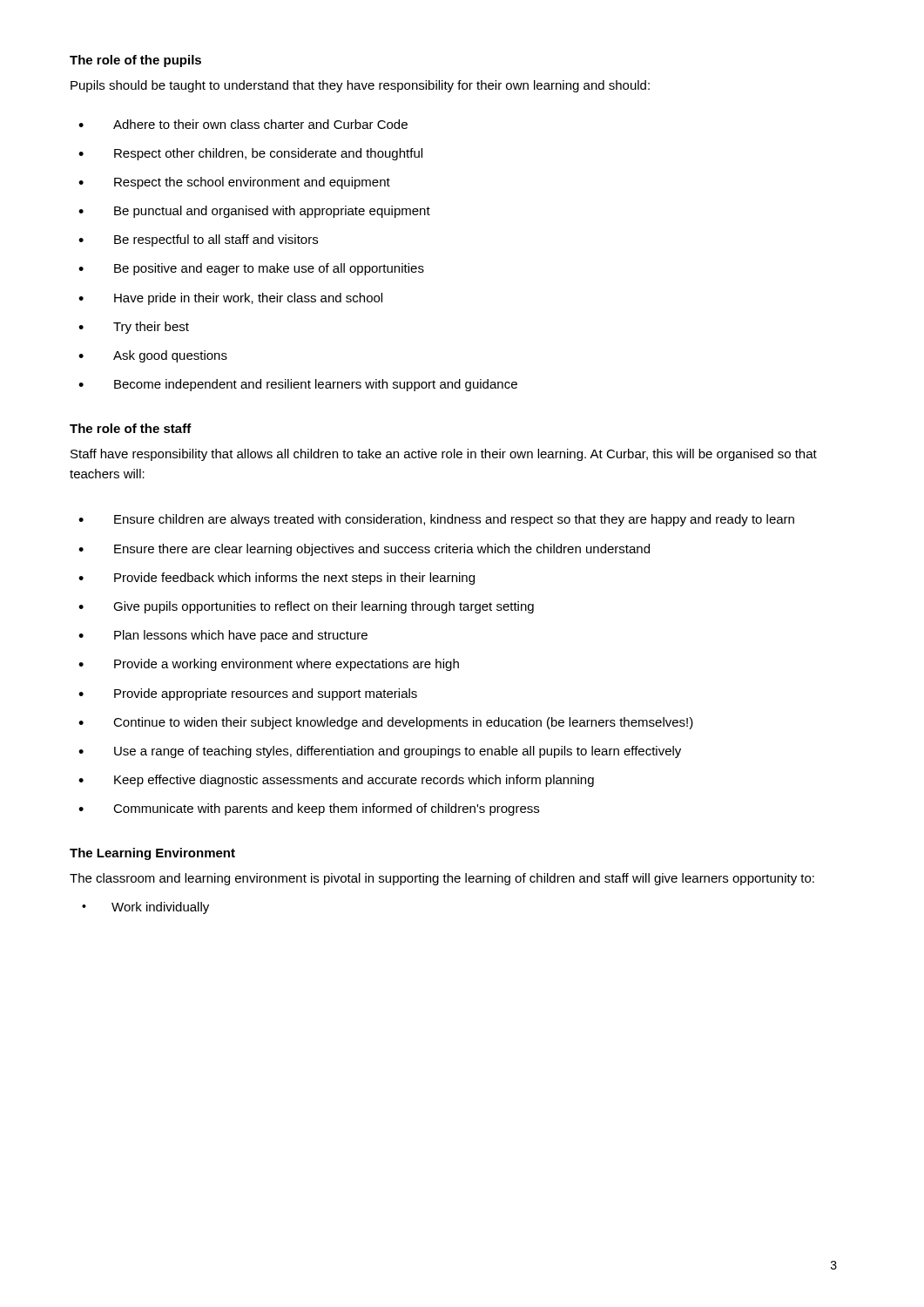
Task: Find the list item that says "• Ensure there are clear learning objectives"
Action: tap(453, 550)
